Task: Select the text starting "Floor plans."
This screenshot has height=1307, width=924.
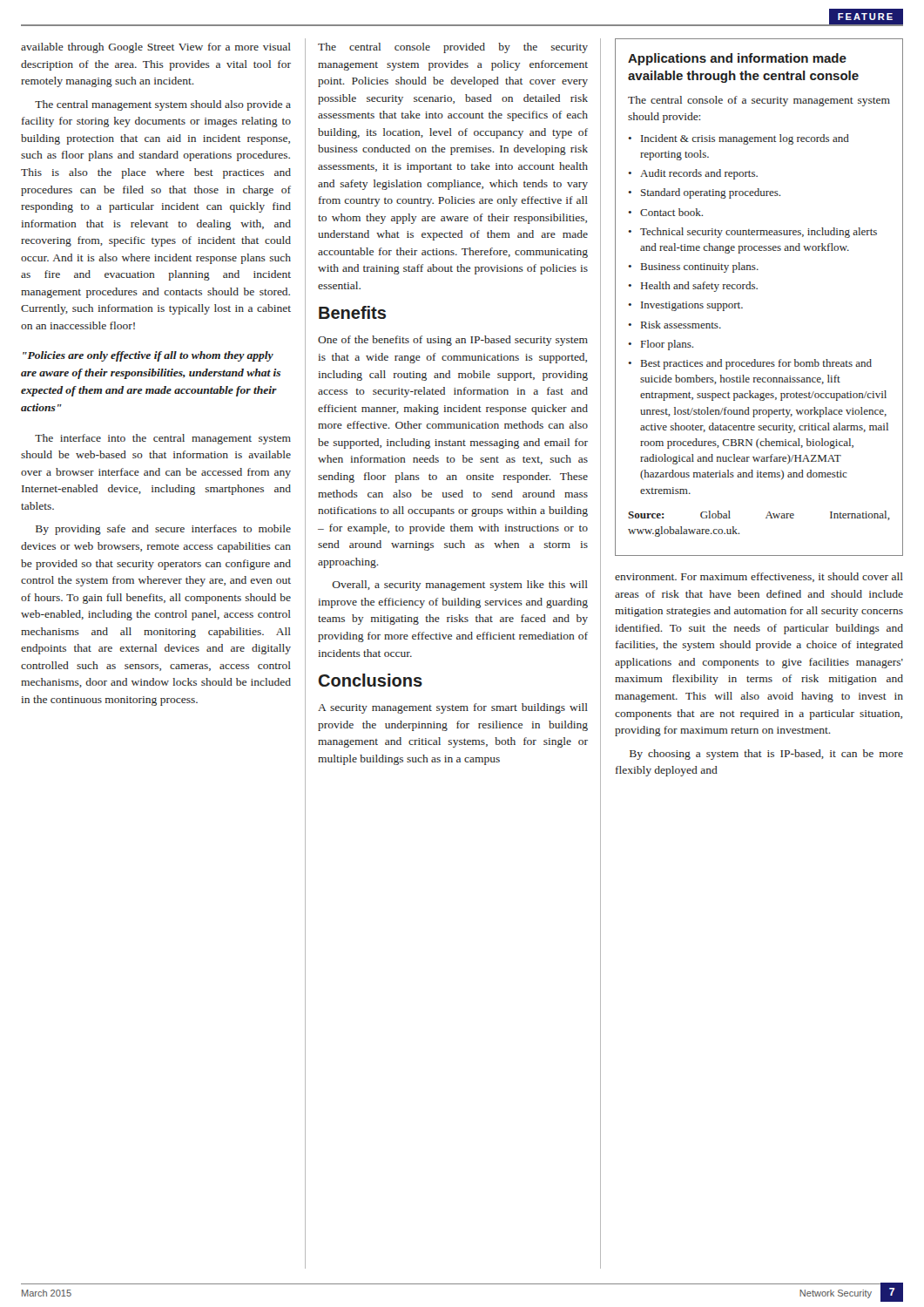Action: pos(667,344)
